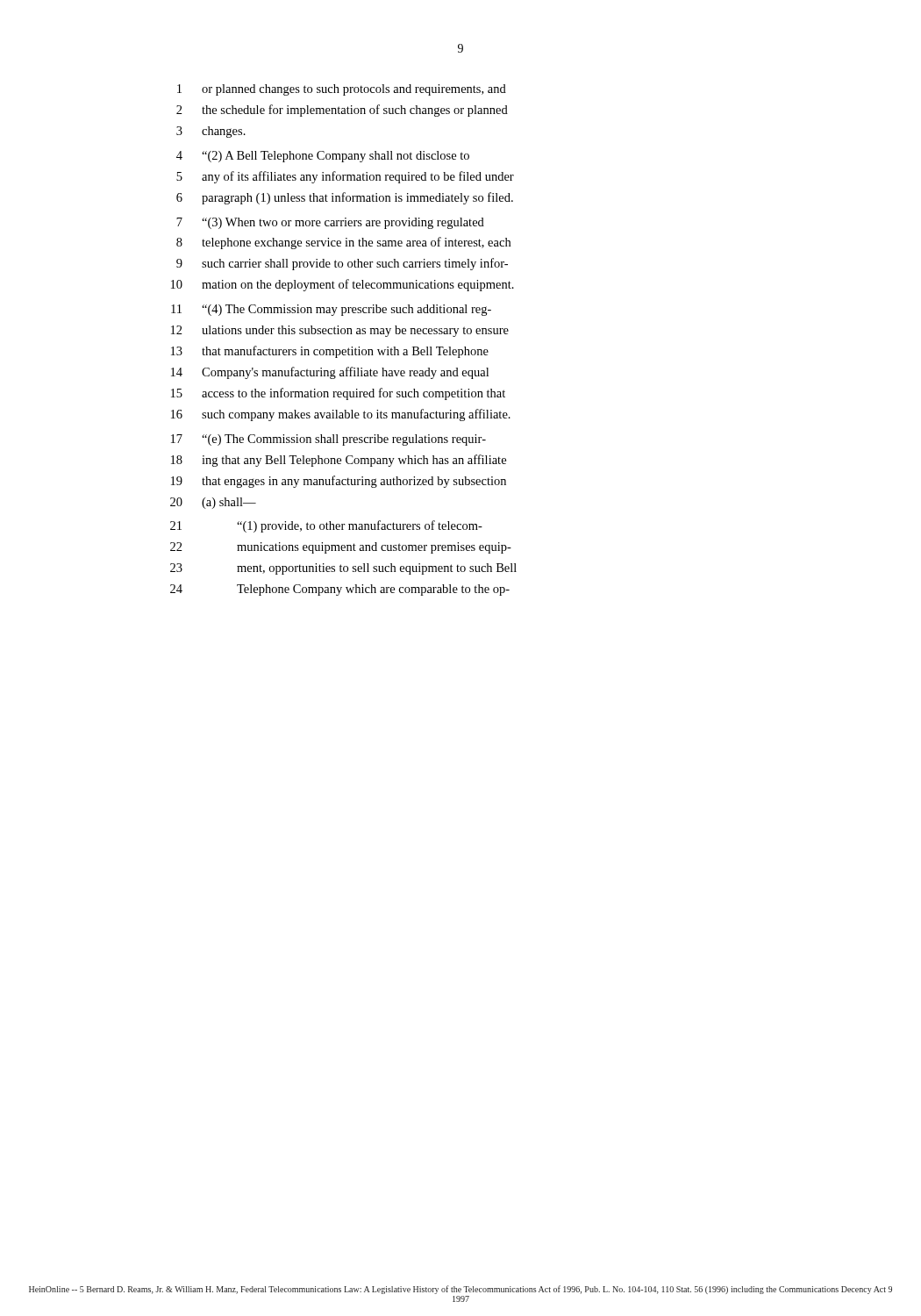Where is the passage that starts "13 that manufacturers in competition with"?

(x=330, y=352)
